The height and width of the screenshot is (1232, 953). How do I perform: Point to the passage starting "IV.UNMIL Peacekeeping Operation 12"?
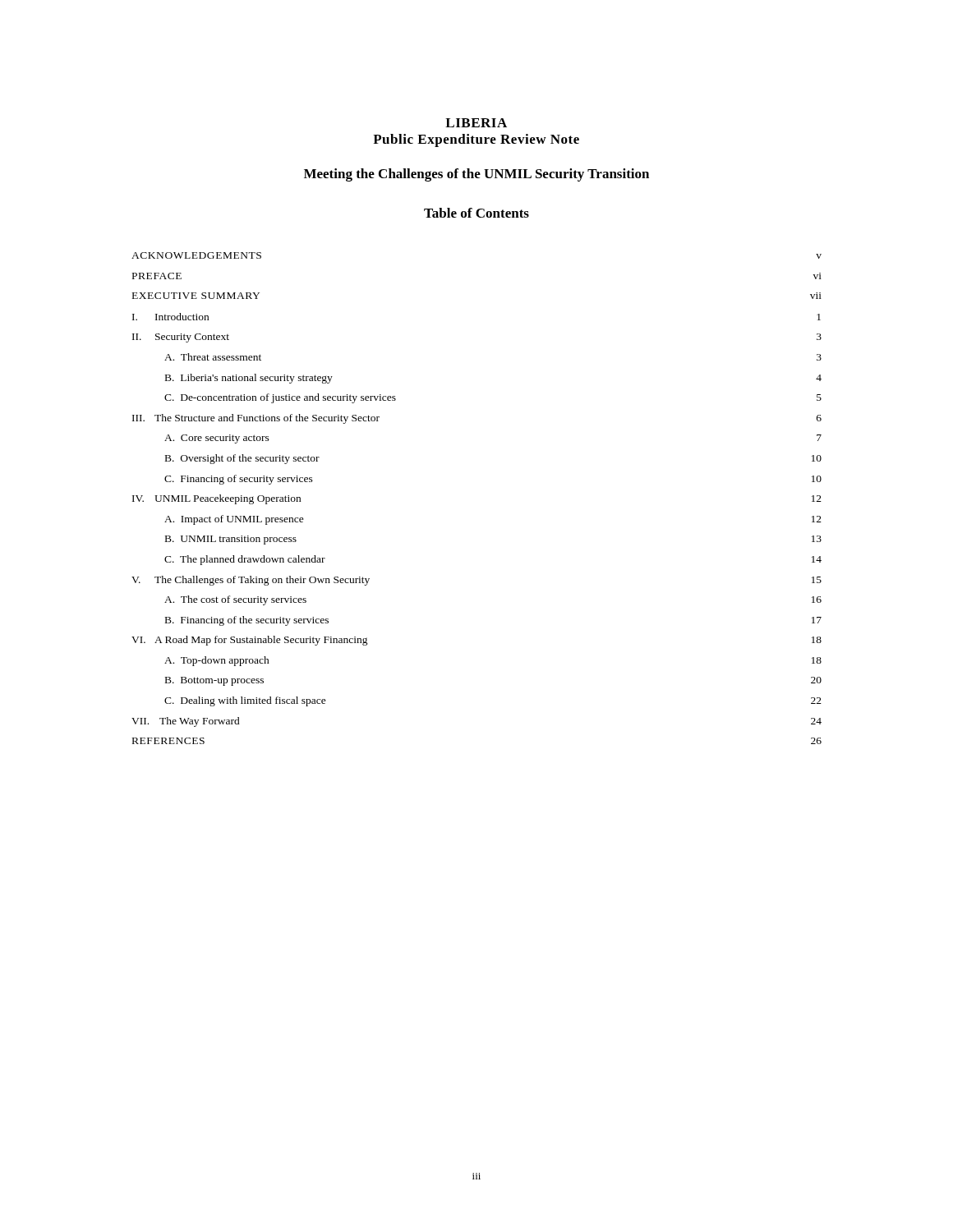(227, 499)
